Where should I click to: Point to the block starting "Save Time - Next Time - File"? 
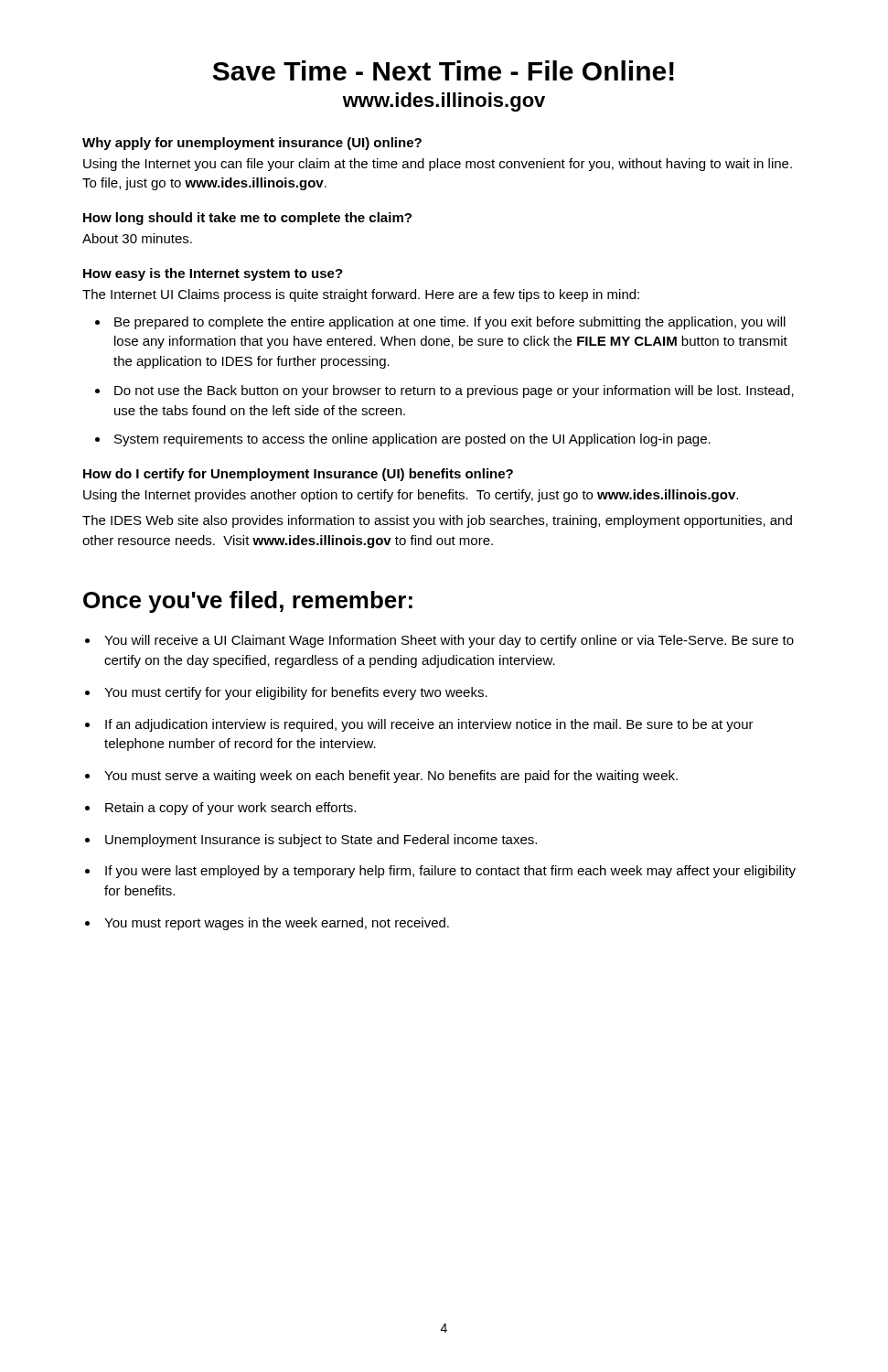(444, 84)
